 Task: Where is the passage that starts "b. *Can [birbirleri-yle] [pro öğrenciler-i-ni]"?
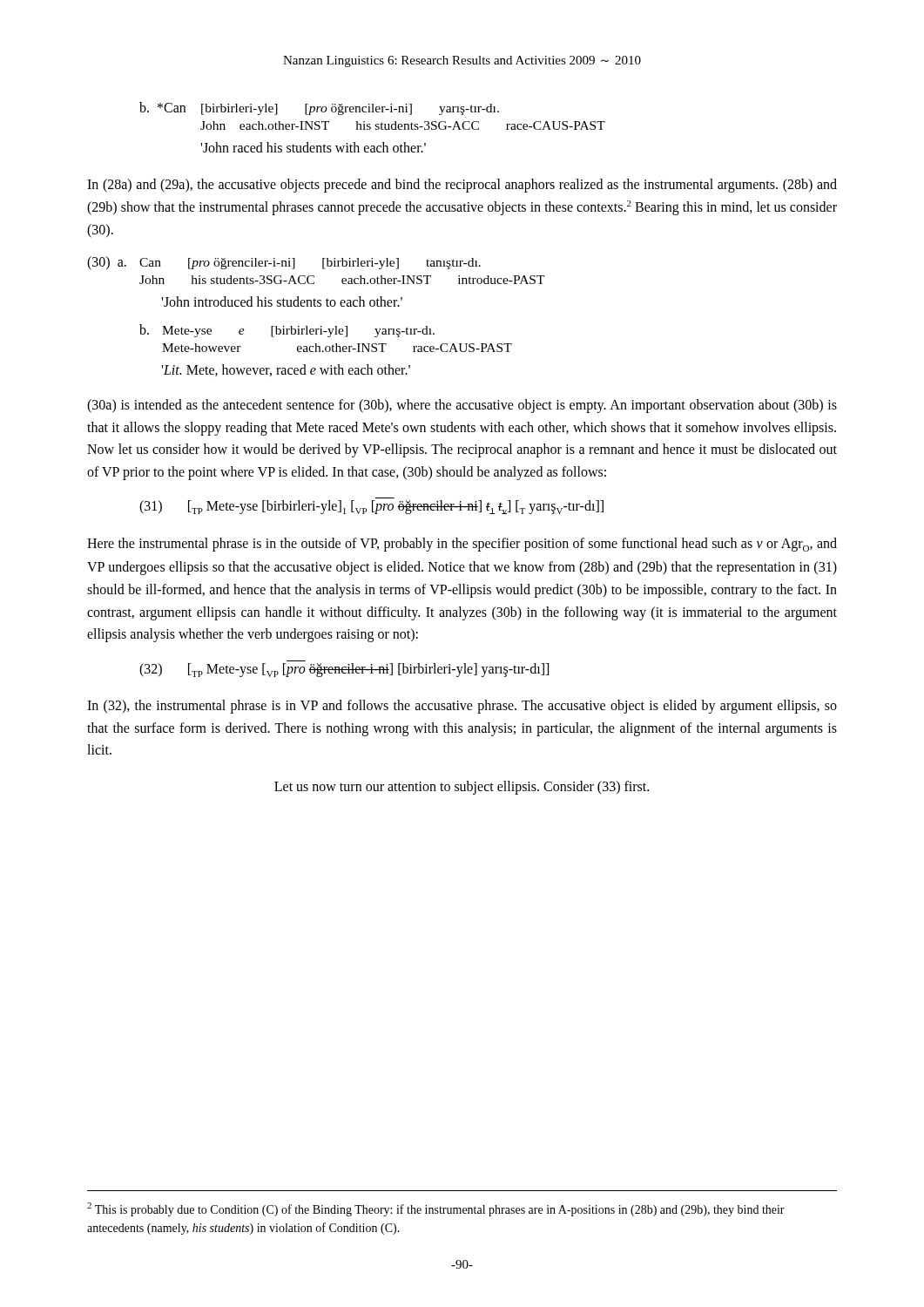point(488,128)
